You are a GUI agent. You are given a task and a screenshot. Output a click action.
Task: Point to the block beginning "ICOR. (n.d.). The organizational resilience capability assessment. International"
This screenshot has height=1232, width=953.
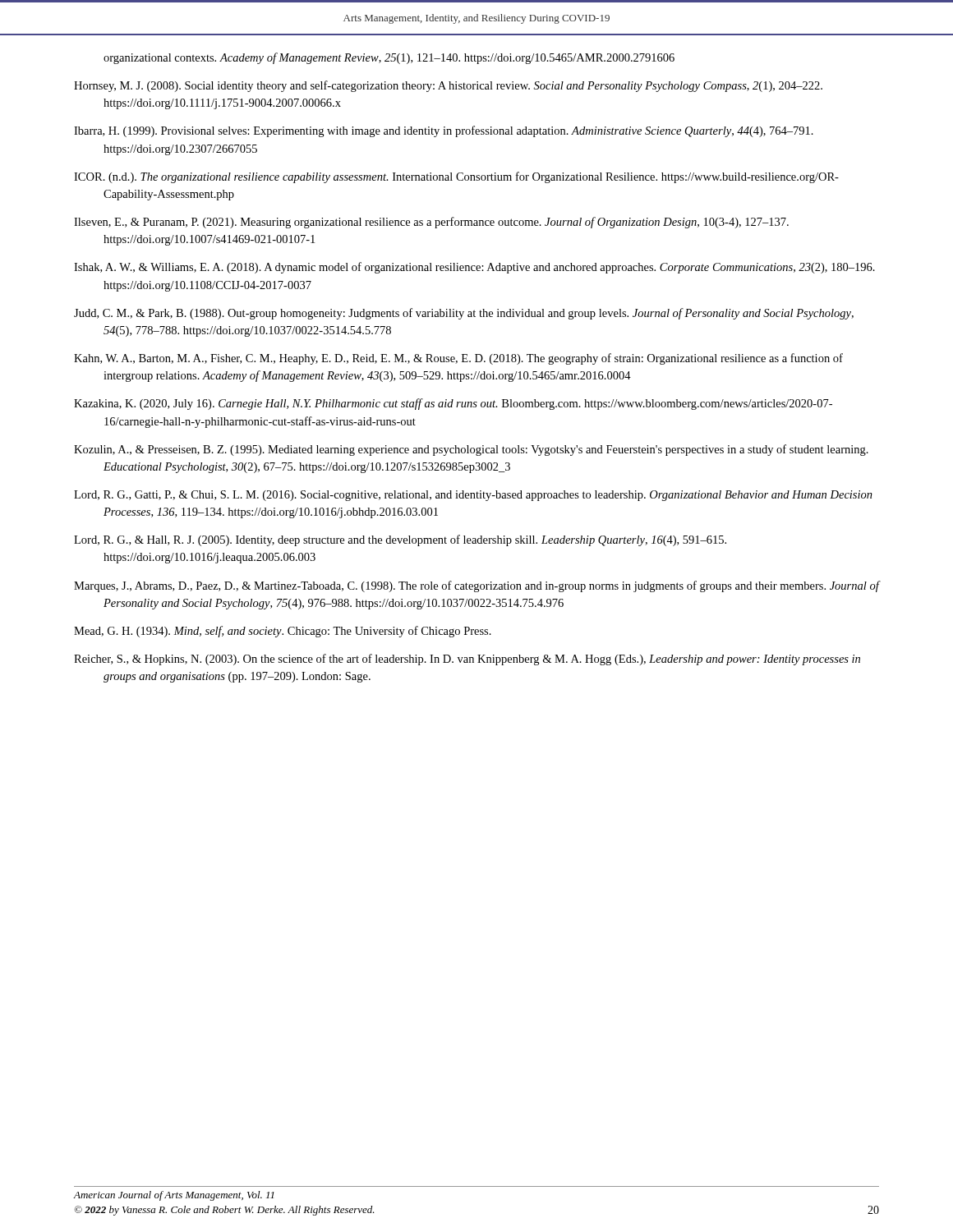click(x=456, y=185)
